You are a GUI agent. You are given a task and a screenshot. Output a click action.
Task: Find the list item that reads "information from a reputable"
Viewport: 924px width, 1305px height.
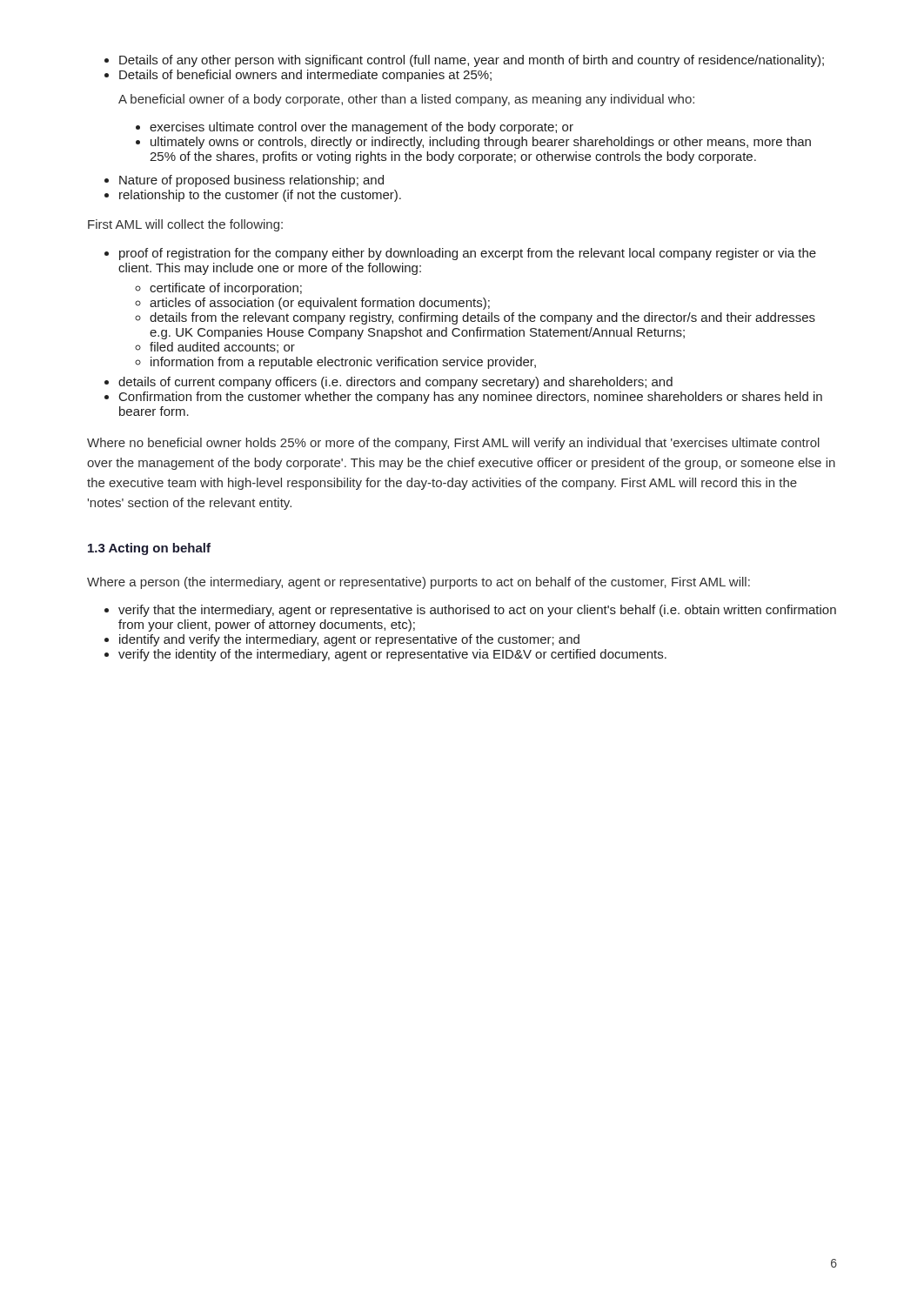pyautogui.click(x=493, y=361)
